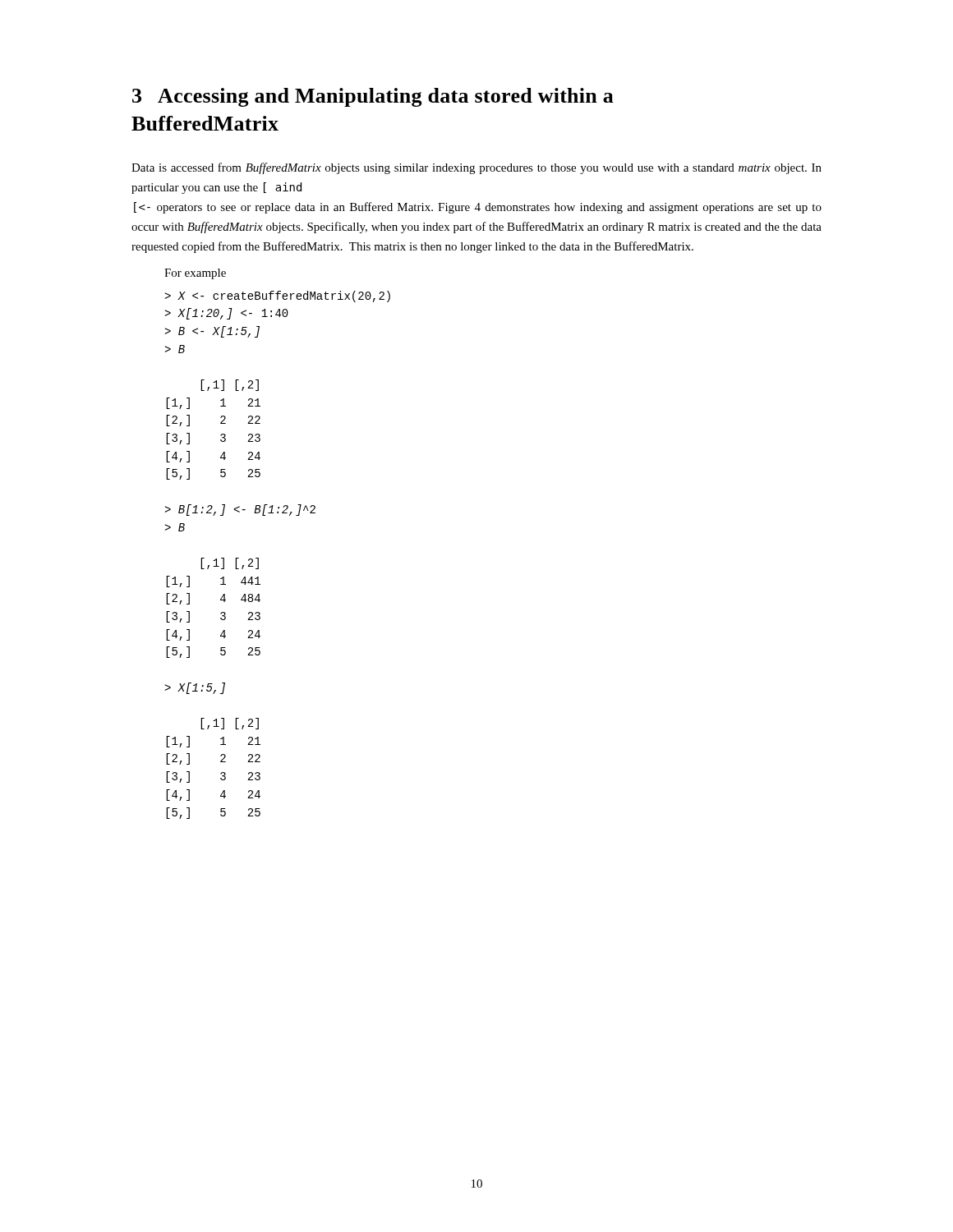Where is the passage that starts "> X X[1:20,]"?
Image resolution: width=953 pixels, height=1232 pixels.
[x=277, y=297]
